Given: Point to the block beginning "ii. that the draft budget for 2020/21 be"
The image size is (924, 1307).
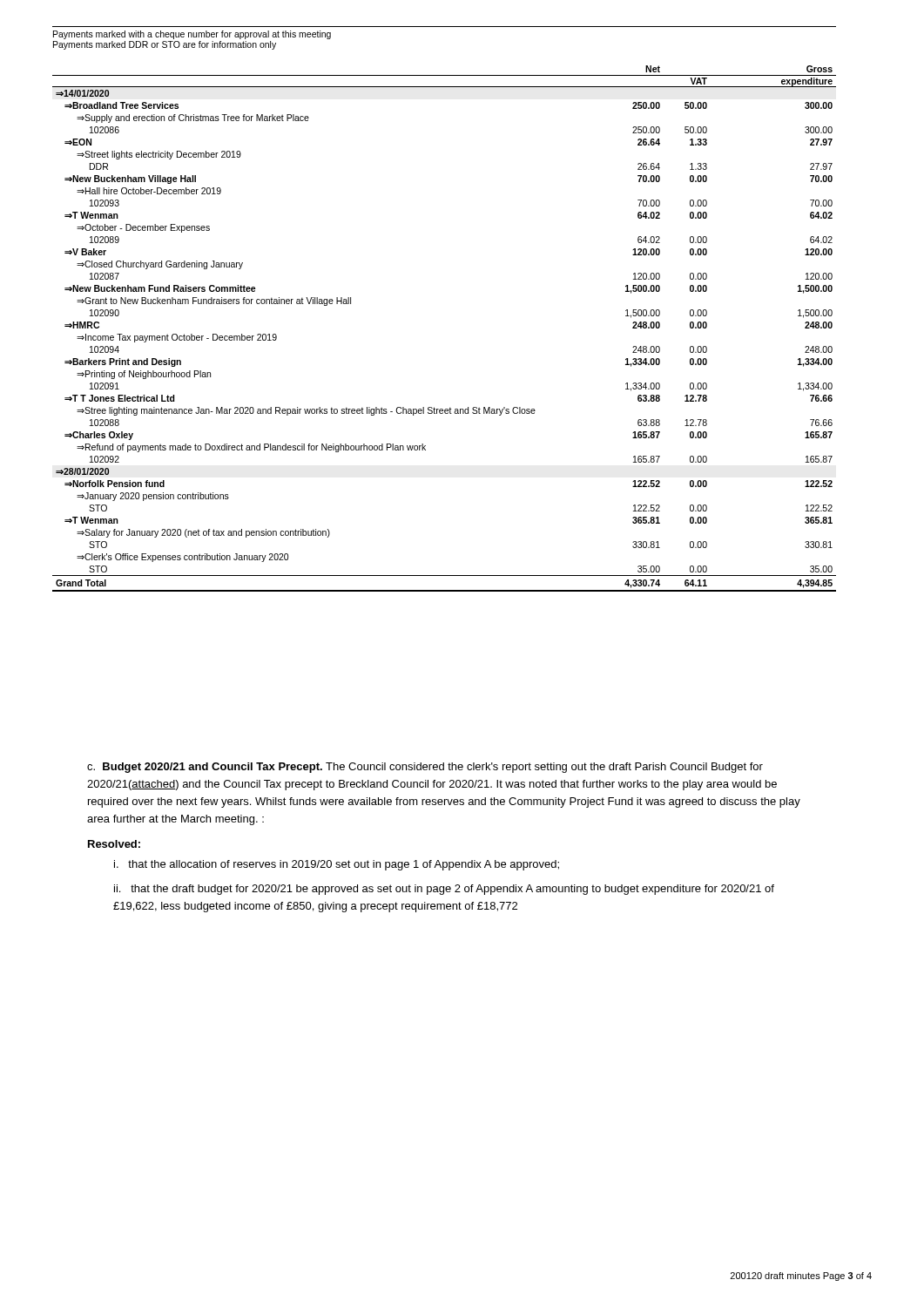Looking at the screenshot, I should (x=444, y=897).
